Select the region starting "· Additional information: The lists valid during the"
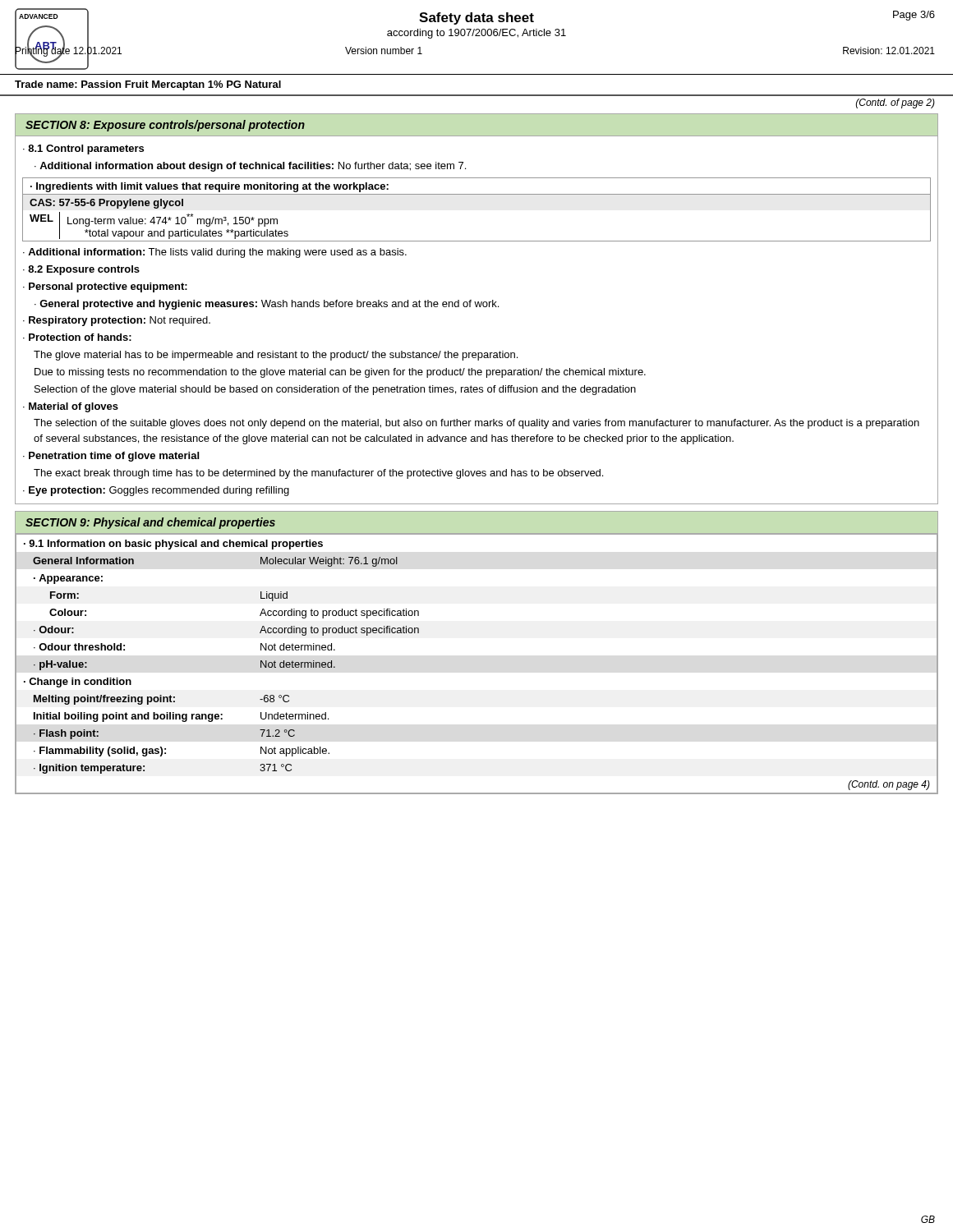953x1232 pixels. (215, 252)
